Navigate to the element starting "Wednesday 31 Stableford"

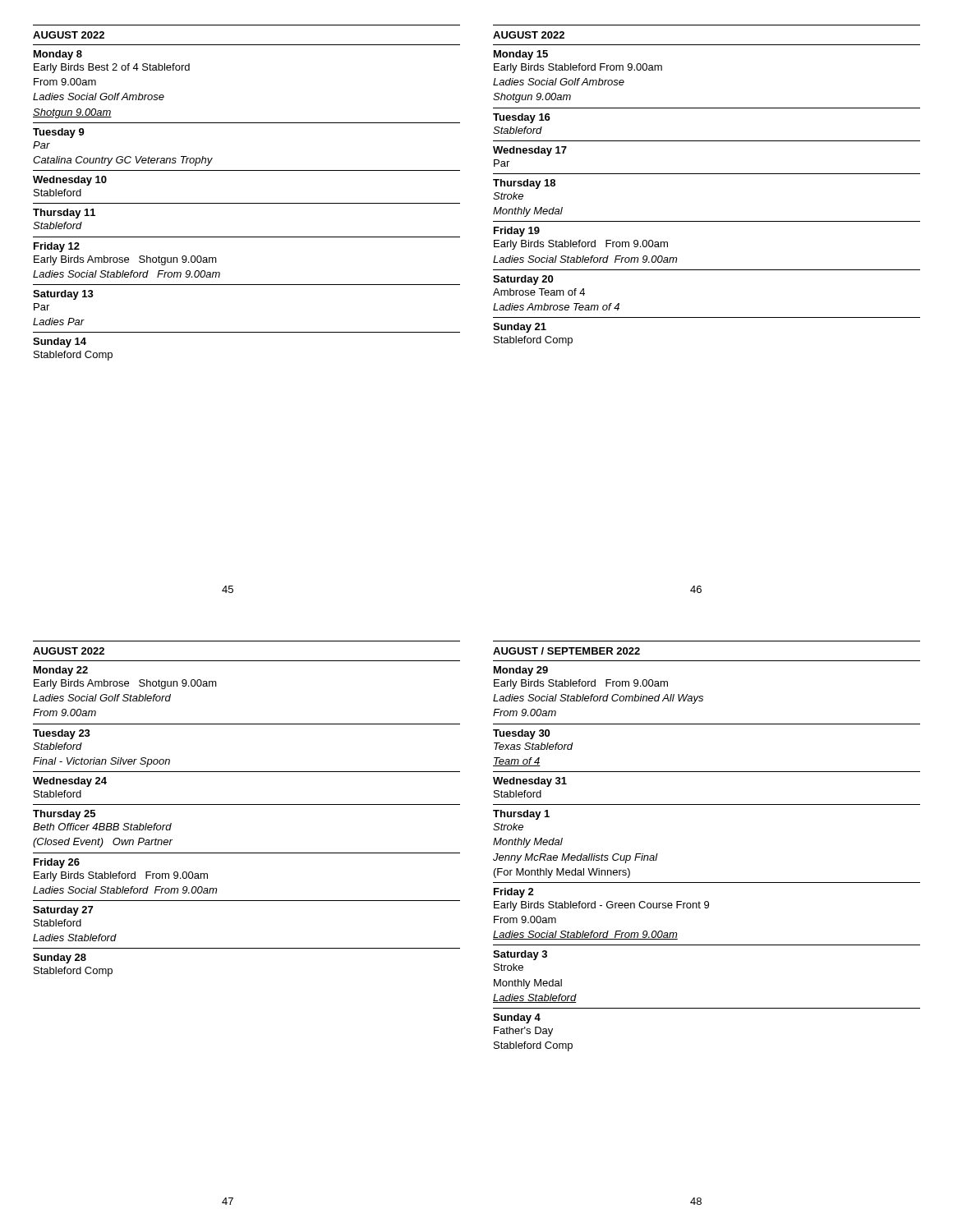tap(530, 782)
